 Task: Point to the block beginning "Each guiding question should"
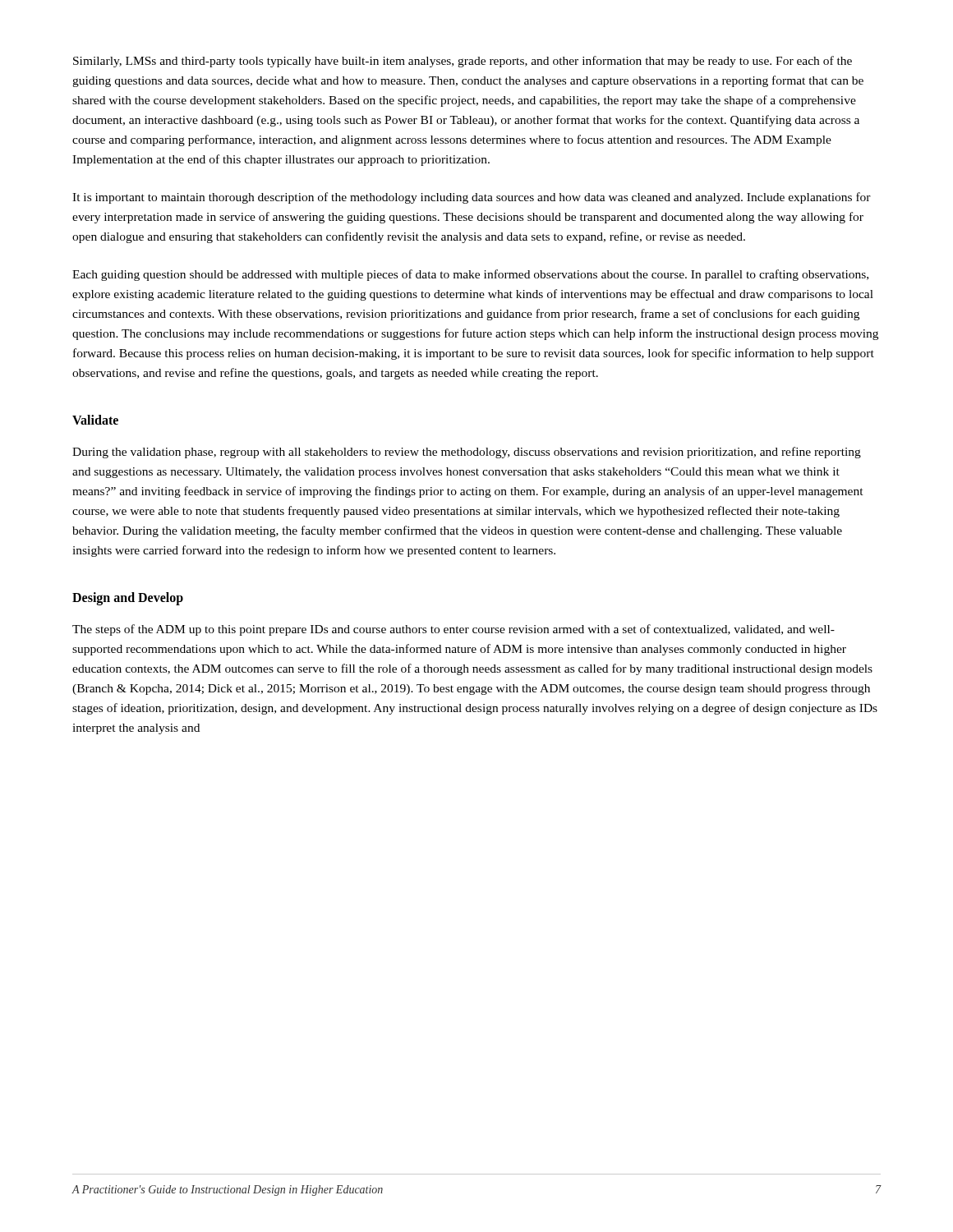[476, 323]
